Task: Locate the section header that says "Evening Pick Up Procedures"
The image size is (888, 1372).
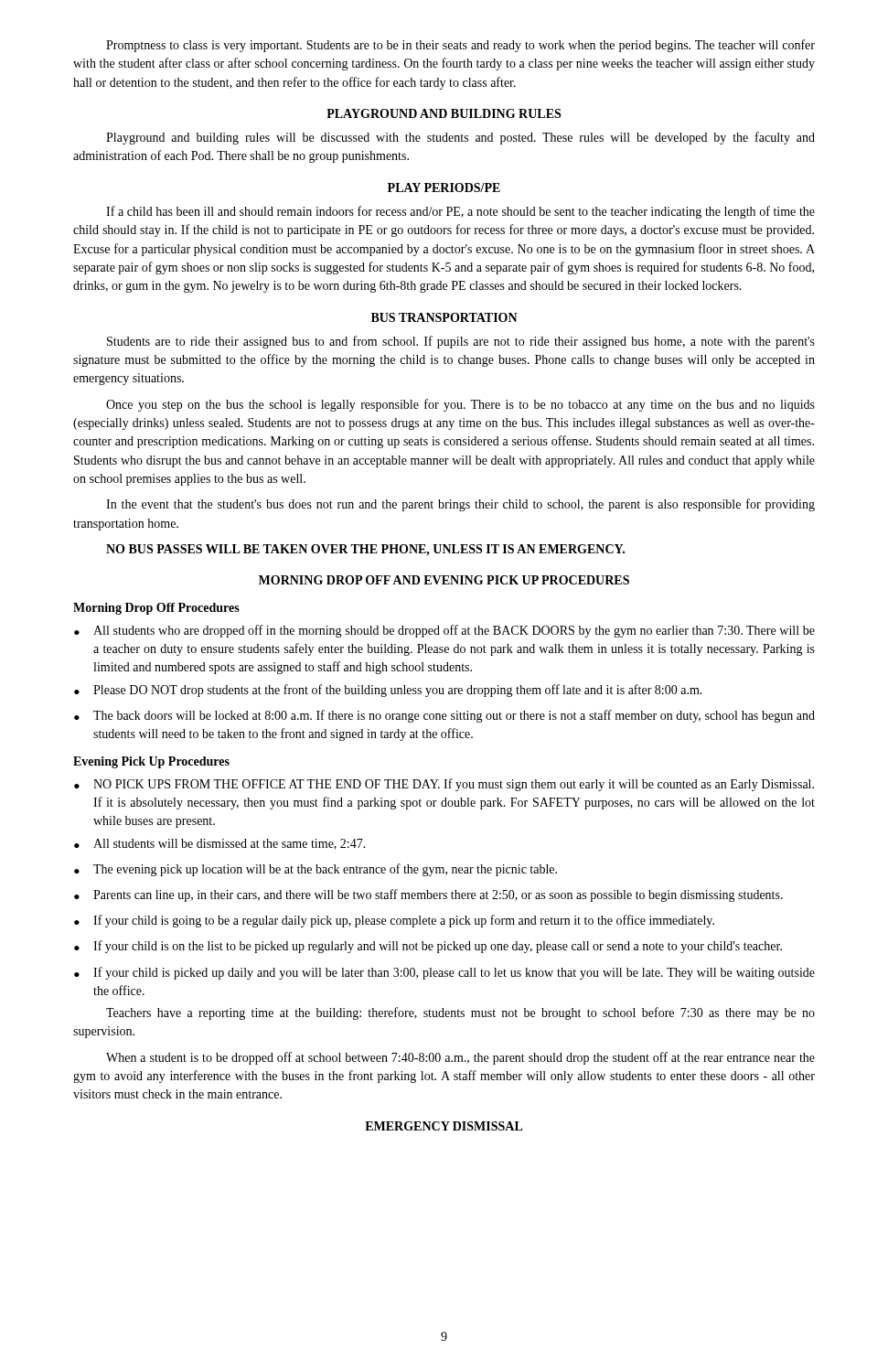Action: 151,762
